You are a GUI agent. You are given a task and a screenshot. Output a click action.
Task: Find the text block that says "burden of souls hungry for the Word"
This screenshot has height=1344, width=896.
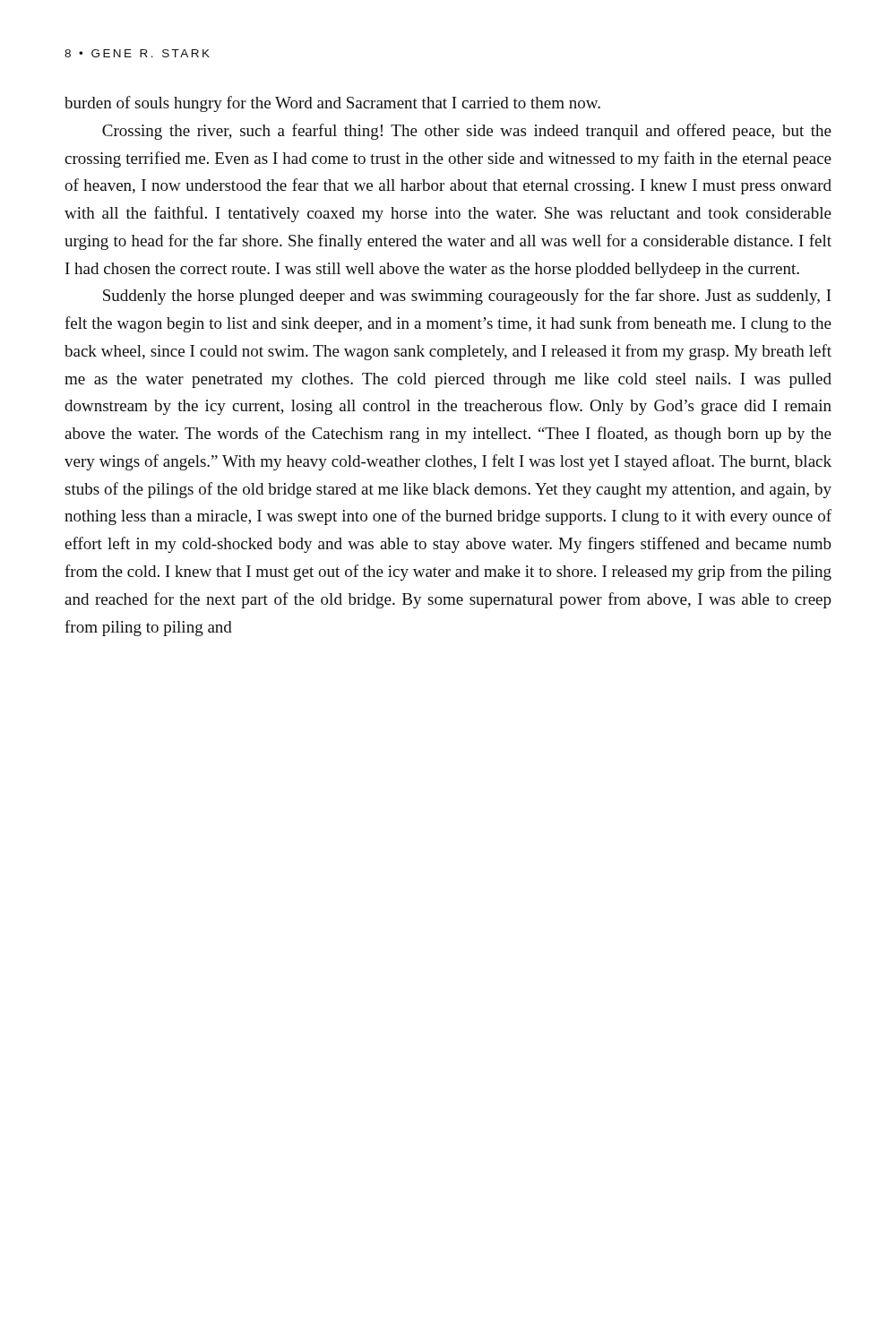coord(448,365)
